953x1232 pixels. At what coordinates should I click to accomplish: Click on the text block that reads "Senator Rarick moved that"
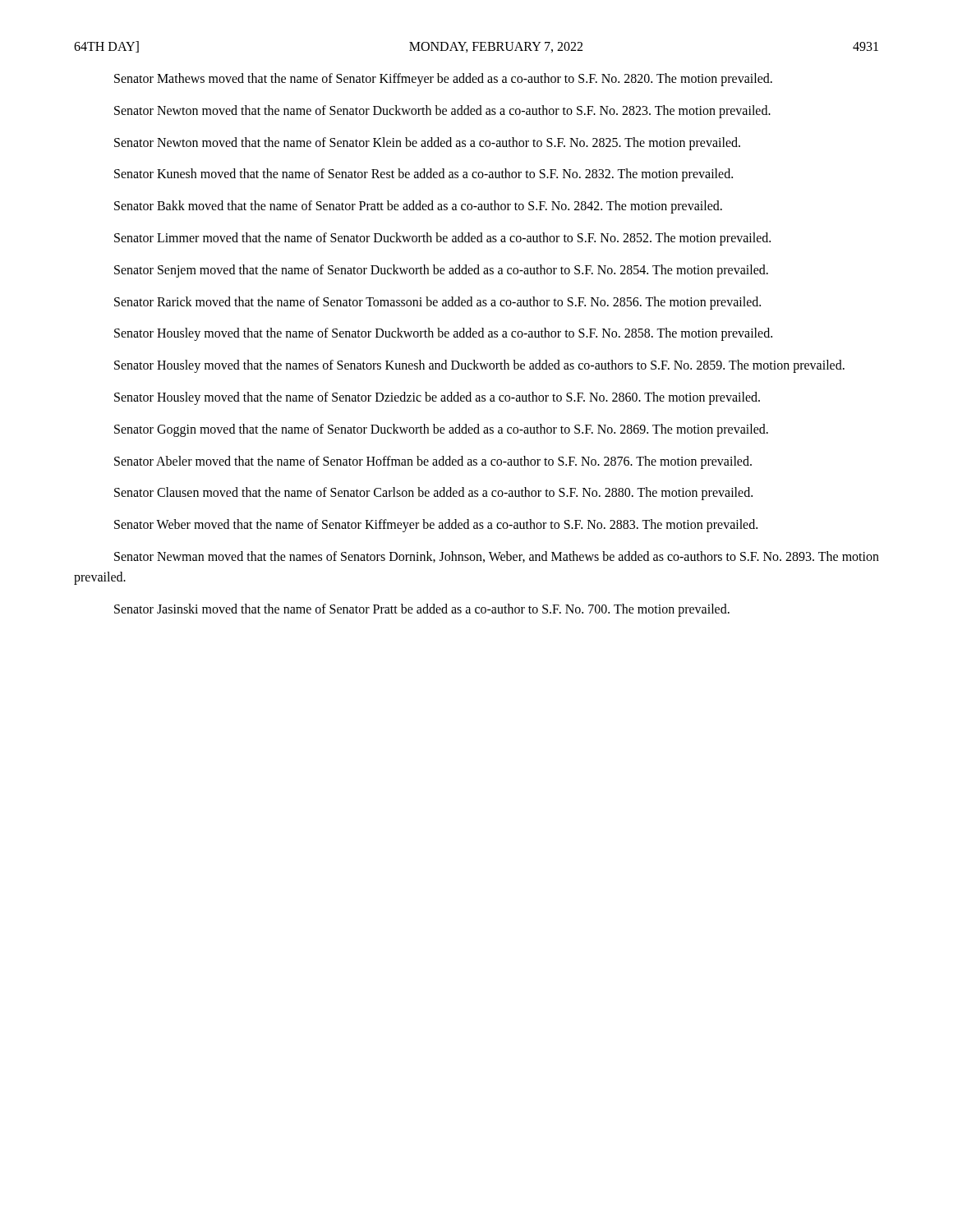(x=438, y=302)
